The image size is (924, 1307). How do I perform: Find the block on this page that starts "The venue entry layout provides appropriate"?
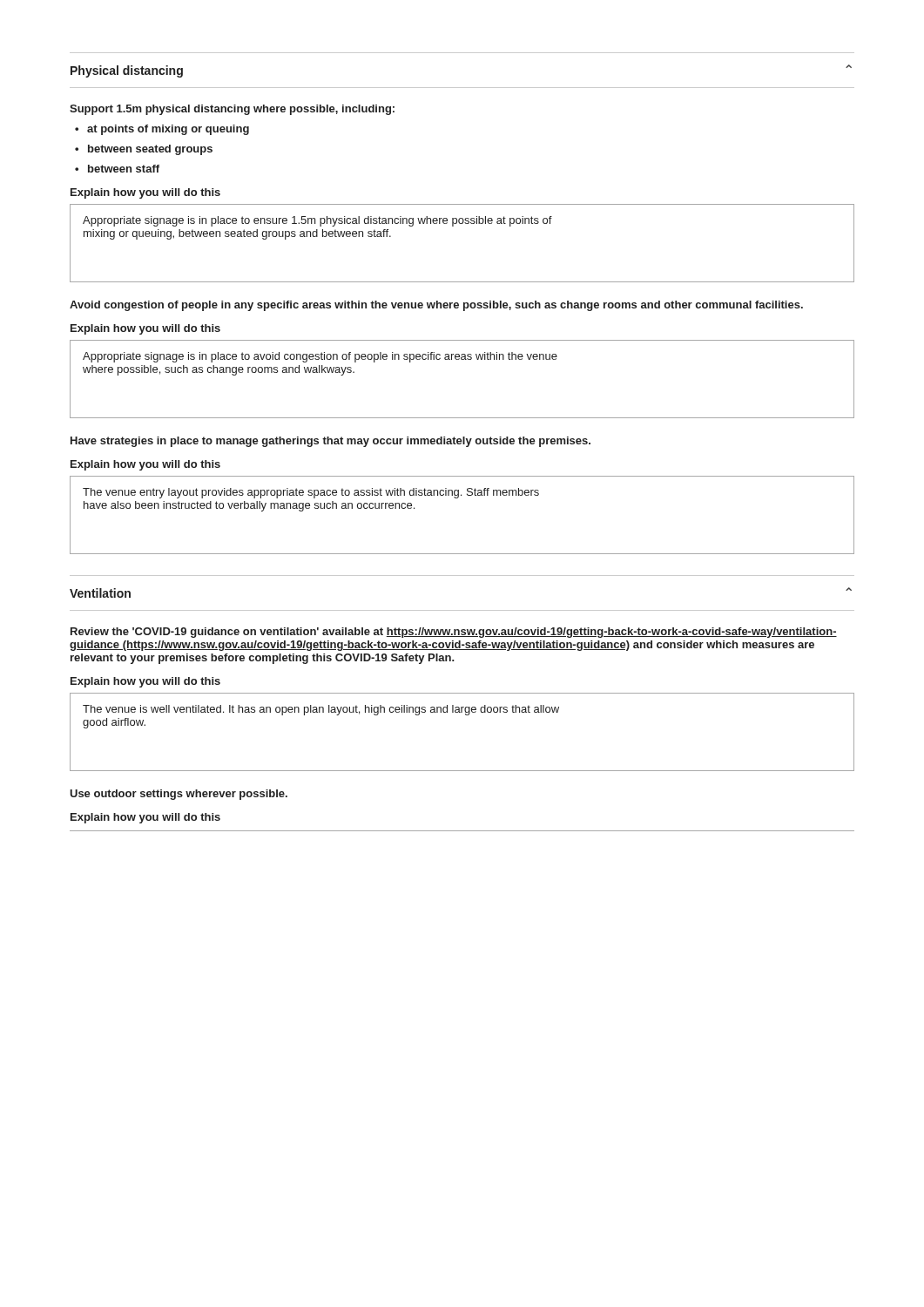point(311,498)
